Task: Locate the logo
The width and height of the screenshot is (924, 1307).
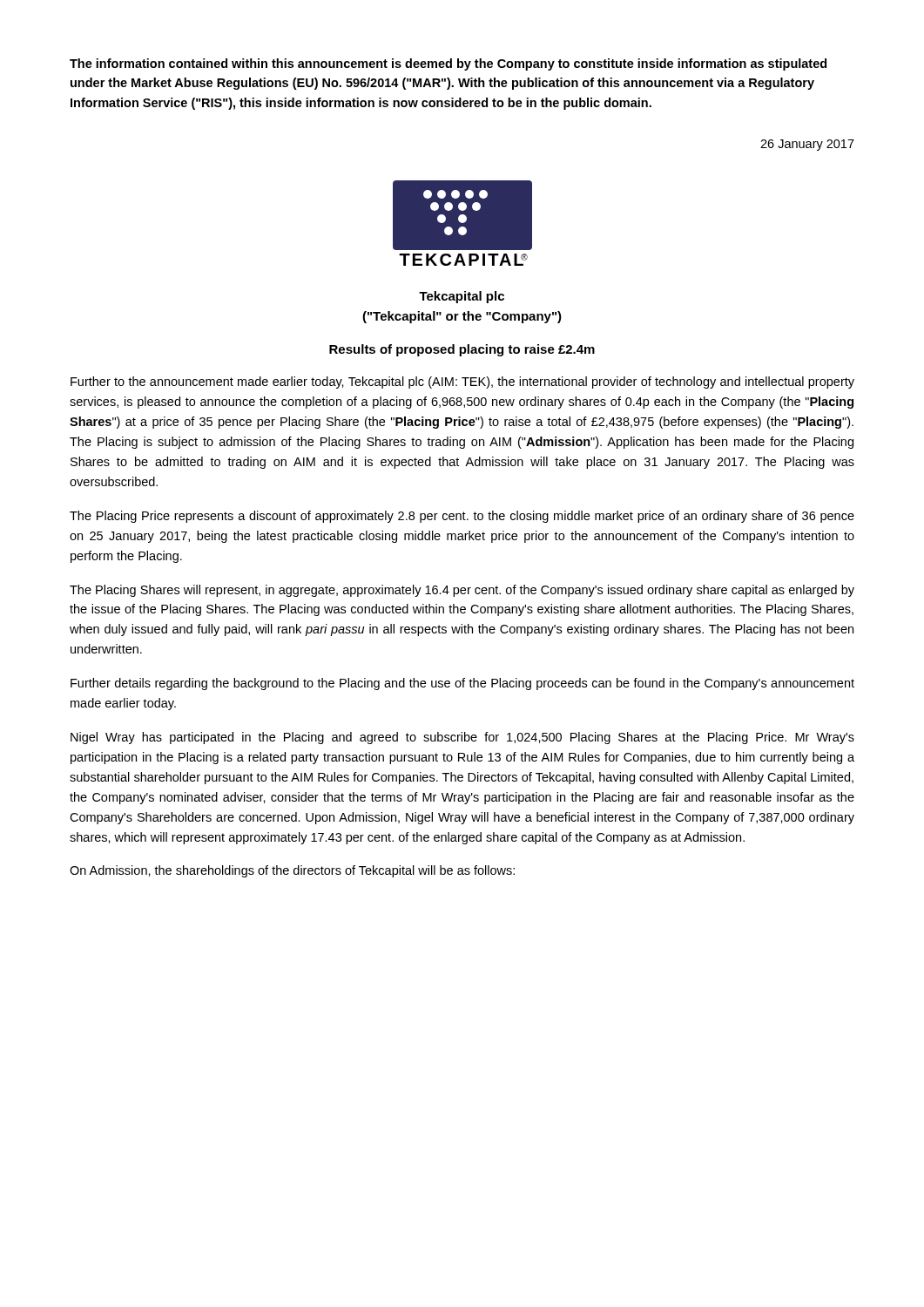Action: [x=462, y=227]
